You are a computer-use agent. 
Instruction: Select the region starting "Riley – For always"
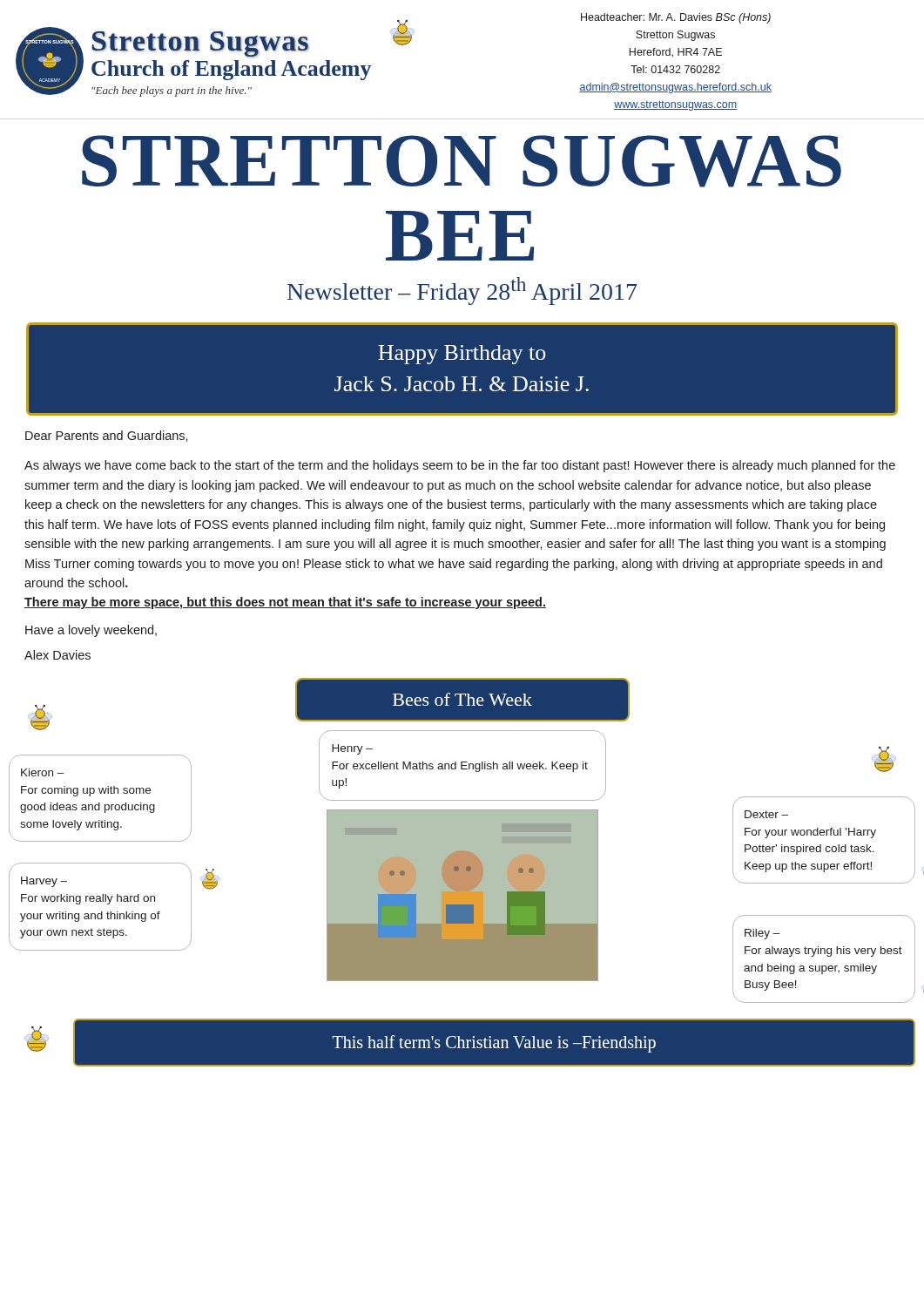pos(830,965)
